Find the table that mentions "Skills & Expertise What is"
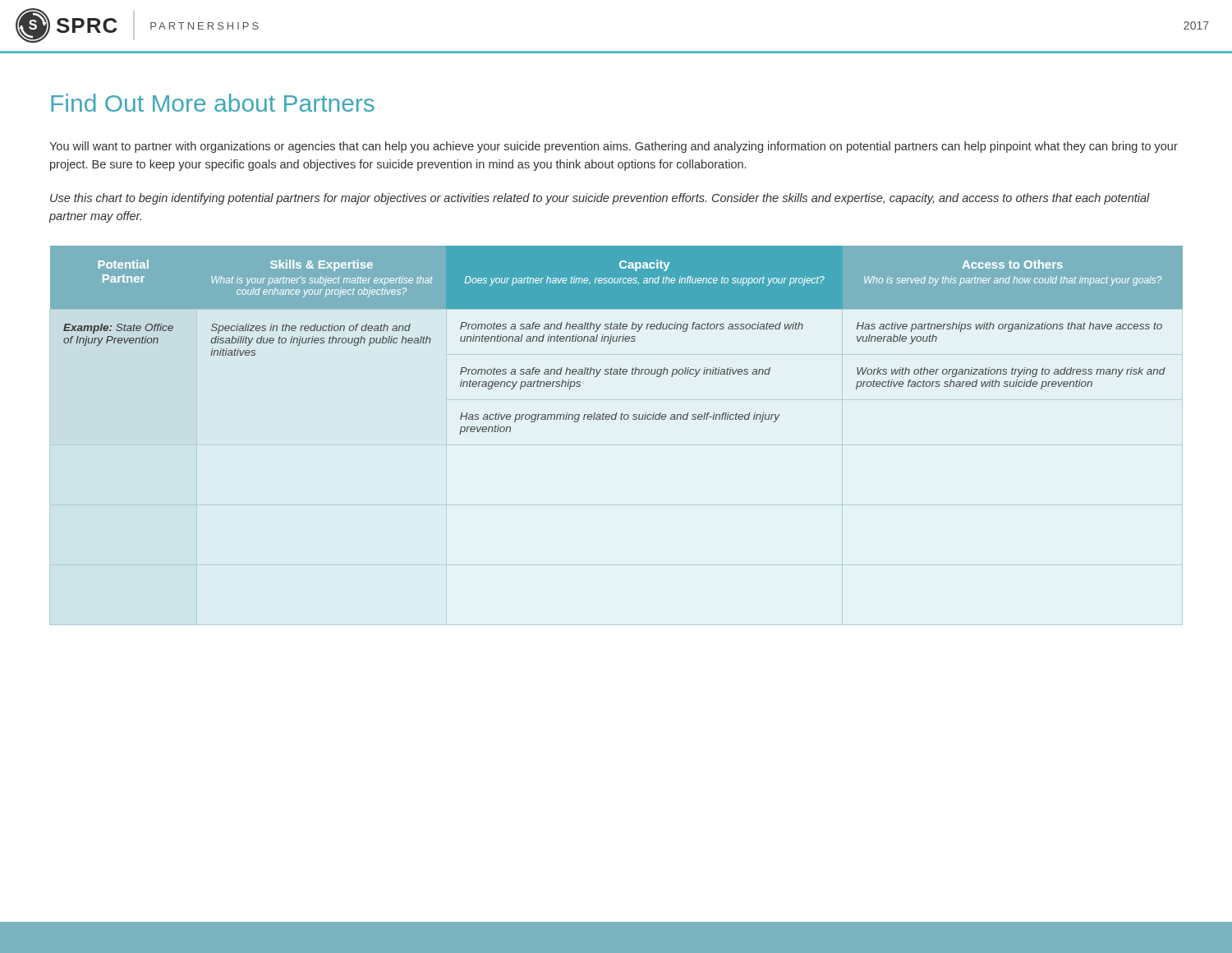This screenshot has width=1232, height=953. point(616,435)
